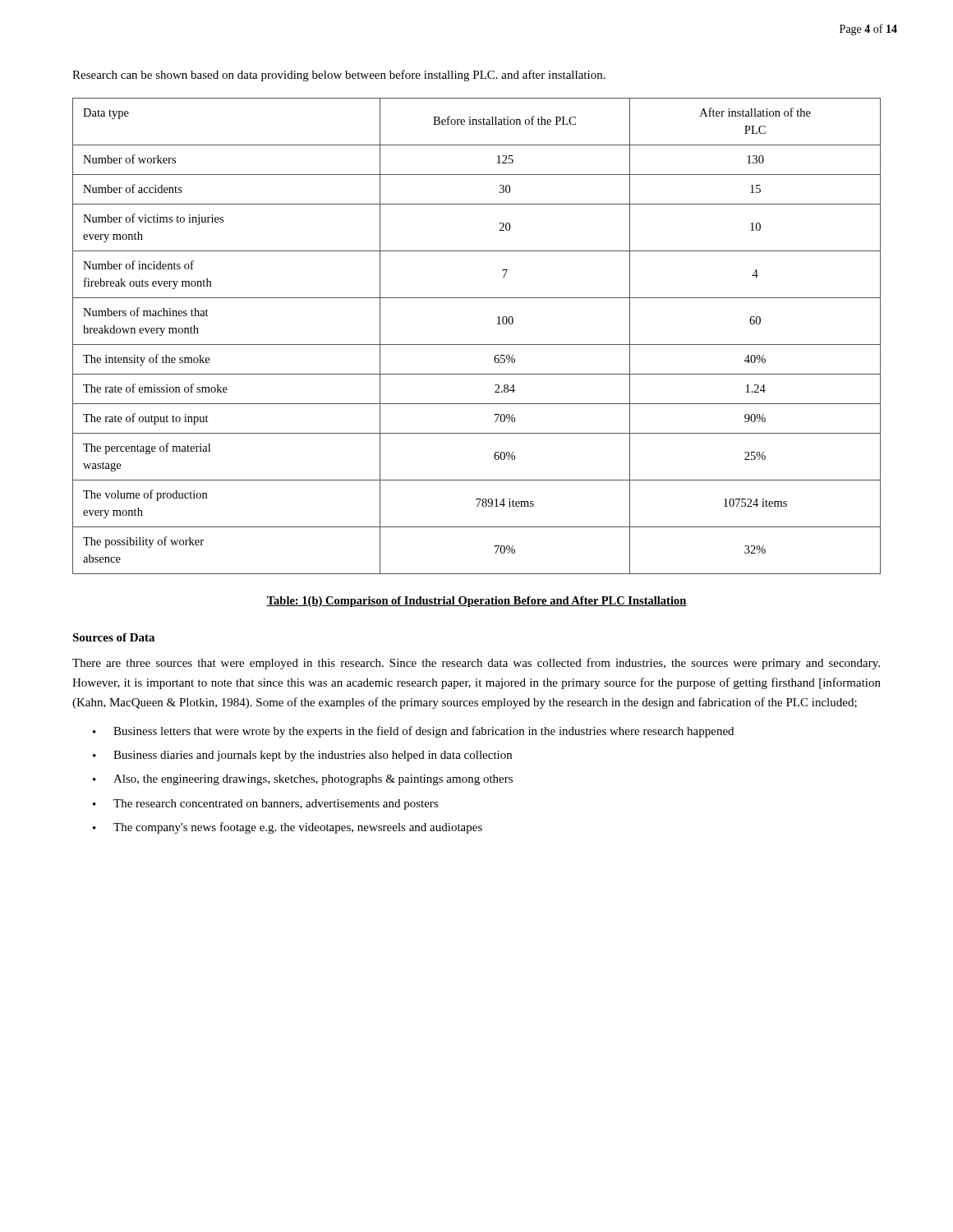Find the block on this page that starts "• Business letters that were wrote"

pyautogui.click(x=486, y=732)
